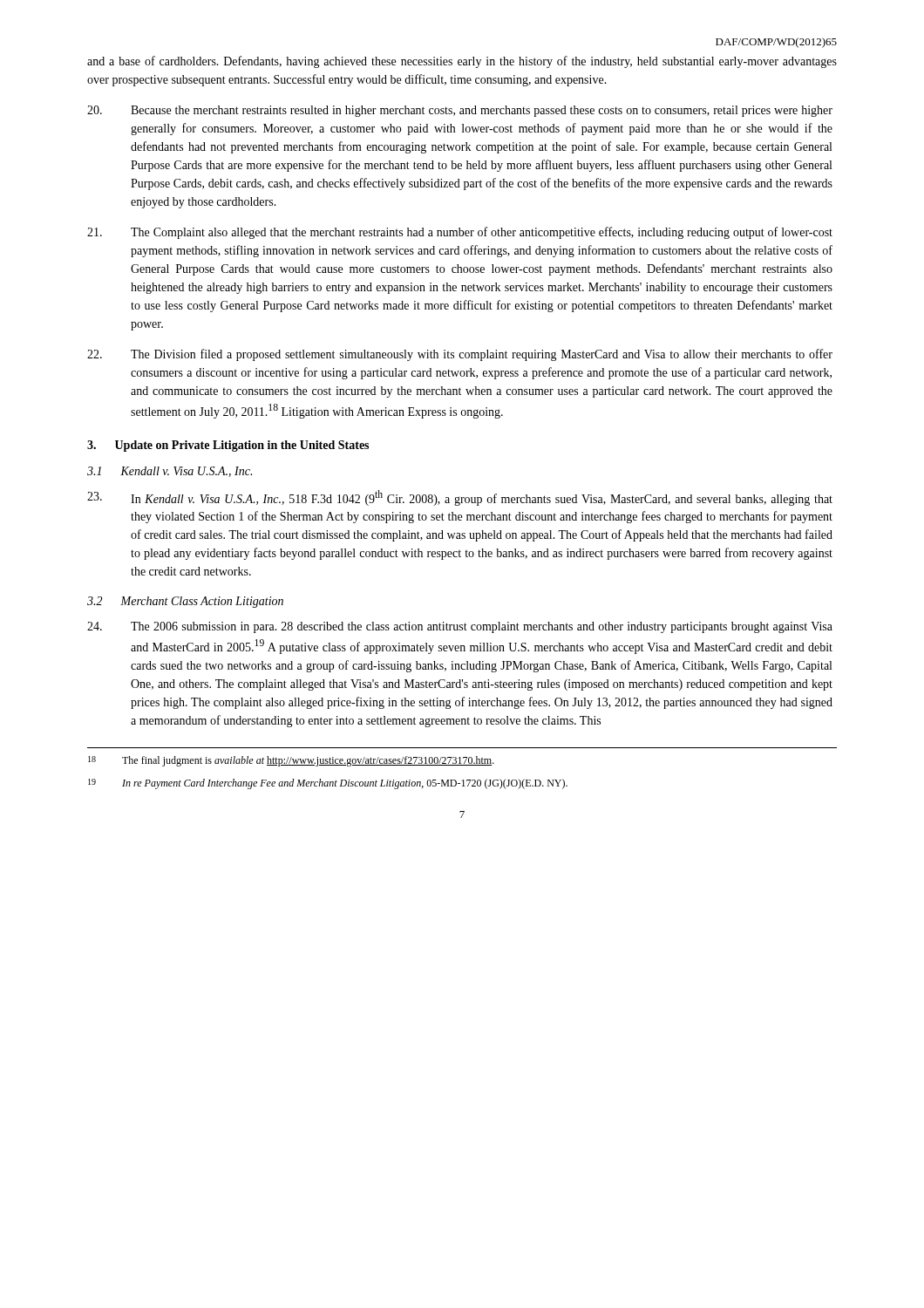
Task: Point to the section header beginning "3.1 Kendall v. Visa U.S.A.,"
Action: click(170, 471)
